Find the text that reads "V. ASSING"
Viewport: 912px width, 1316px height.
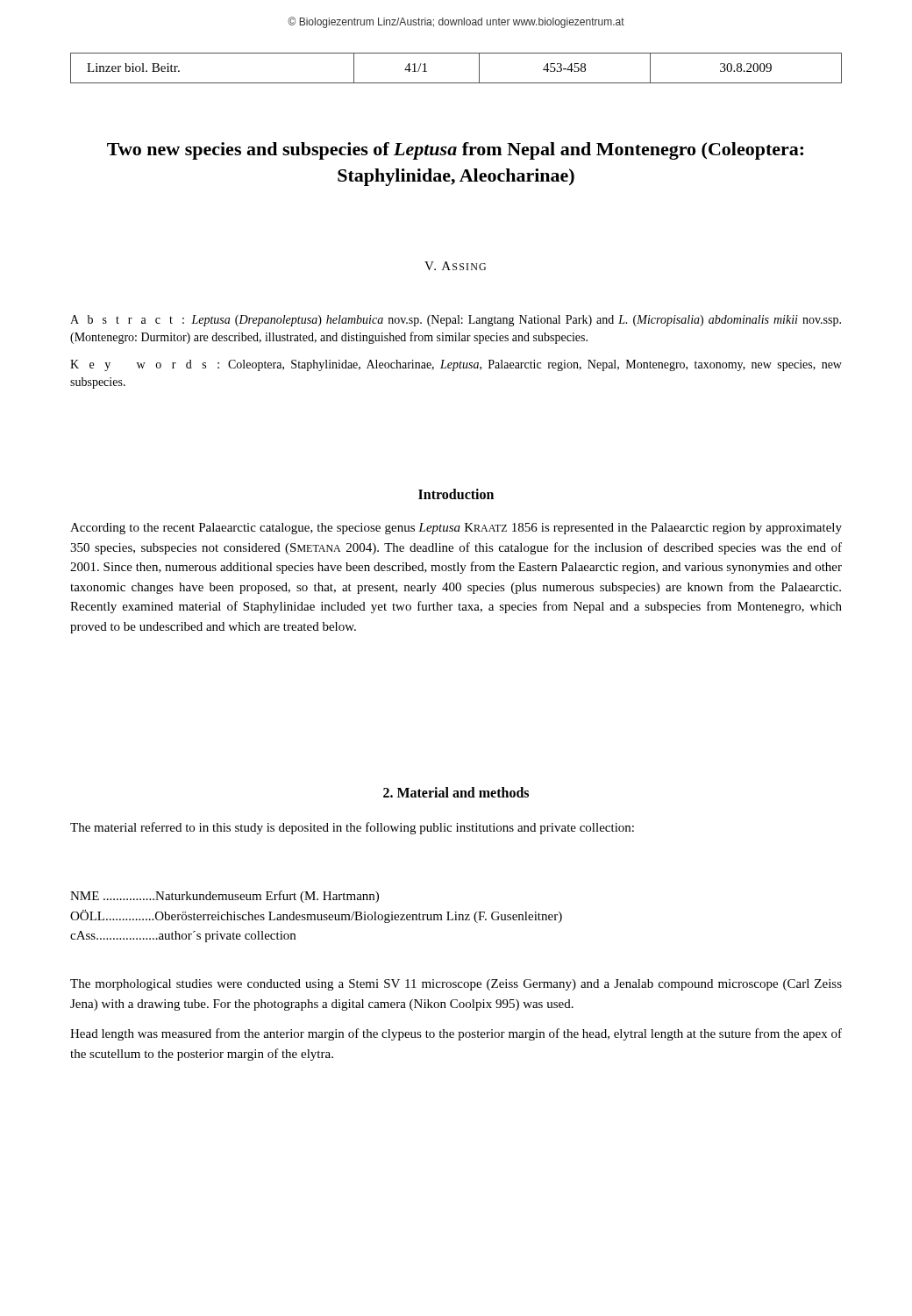point(456,266)
